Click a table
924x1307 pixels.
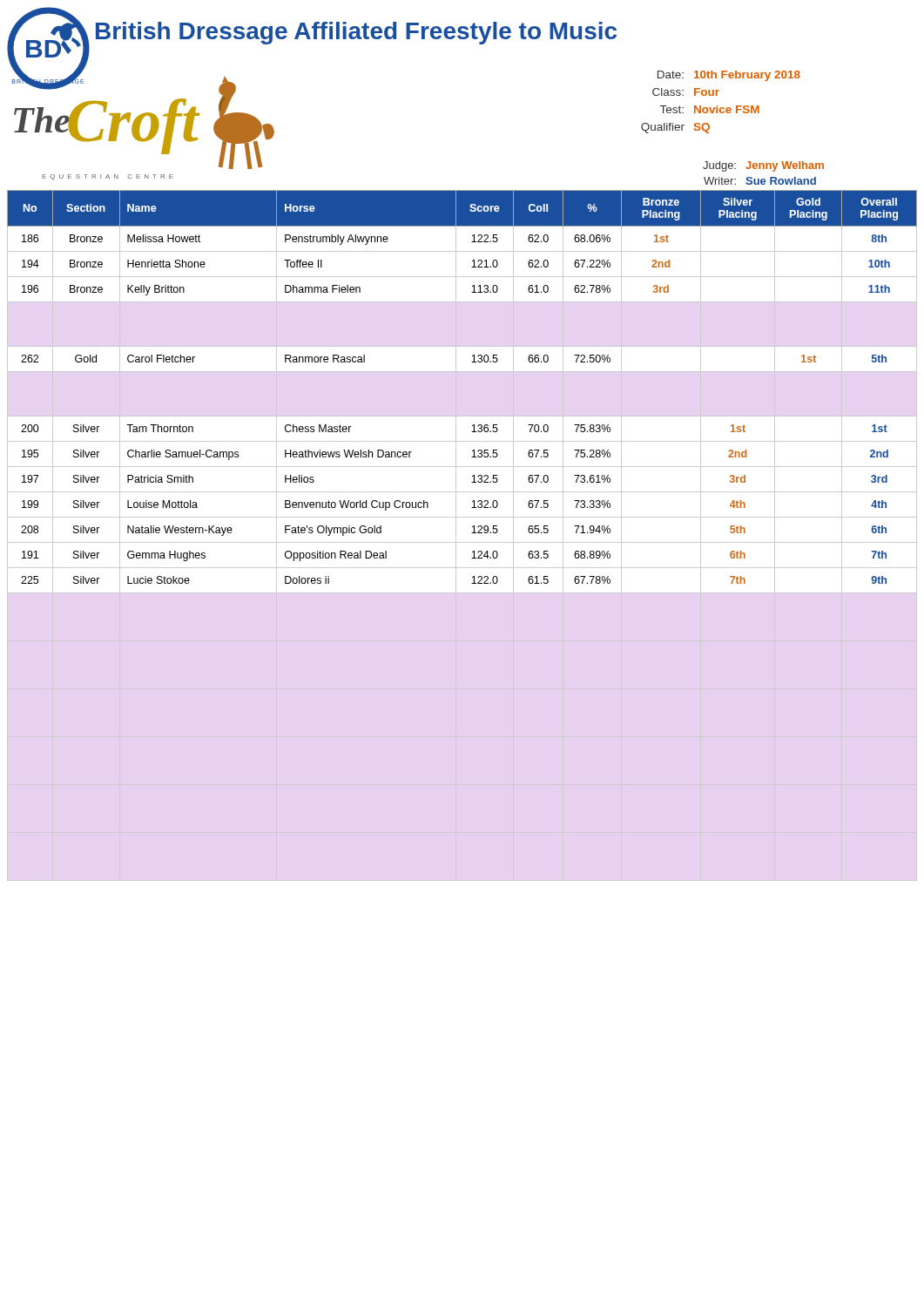tap(462, 535)
